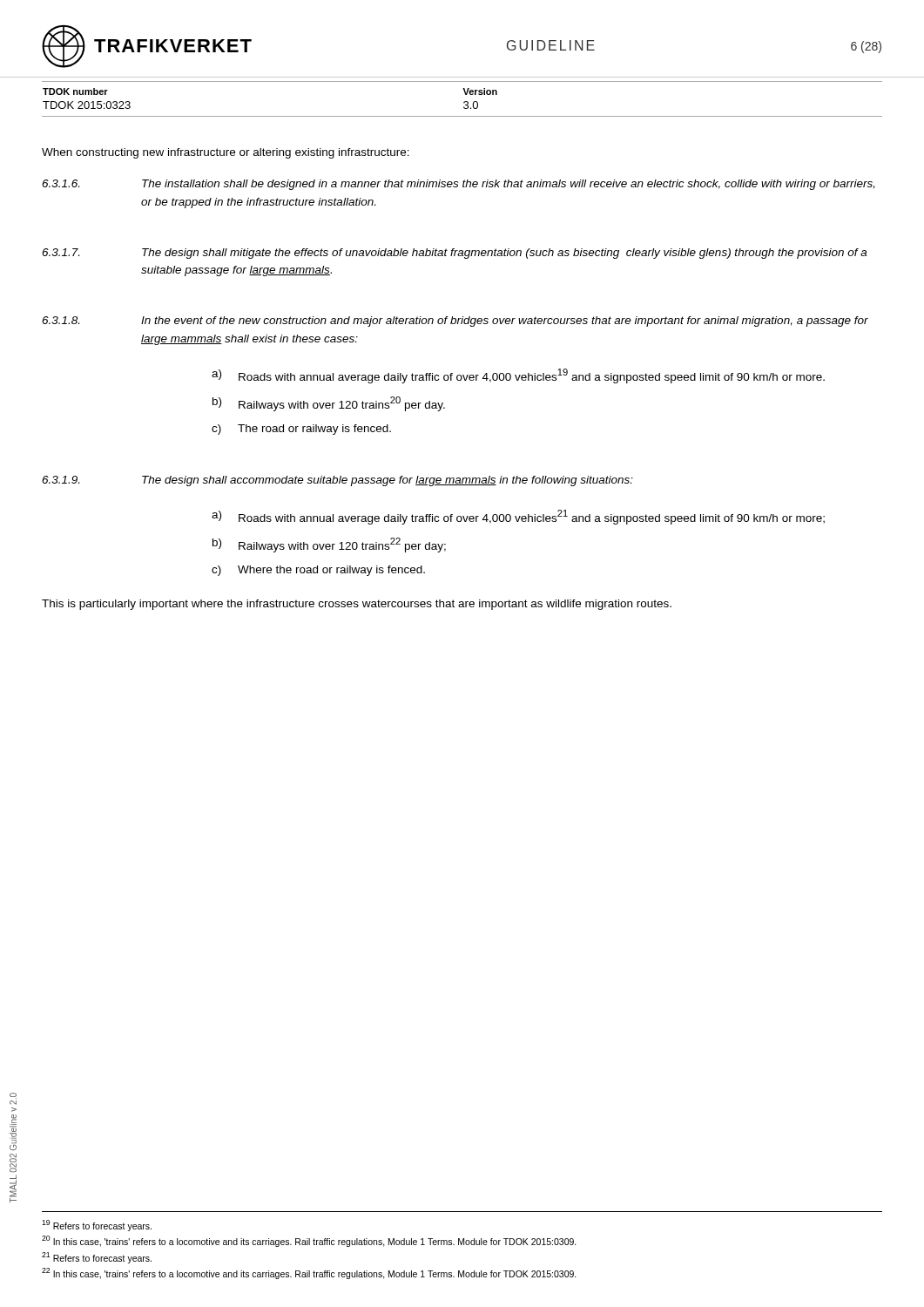
Task: Click on the footnote that reads "19 Refers to"
Action: [x=462, y=1249]
